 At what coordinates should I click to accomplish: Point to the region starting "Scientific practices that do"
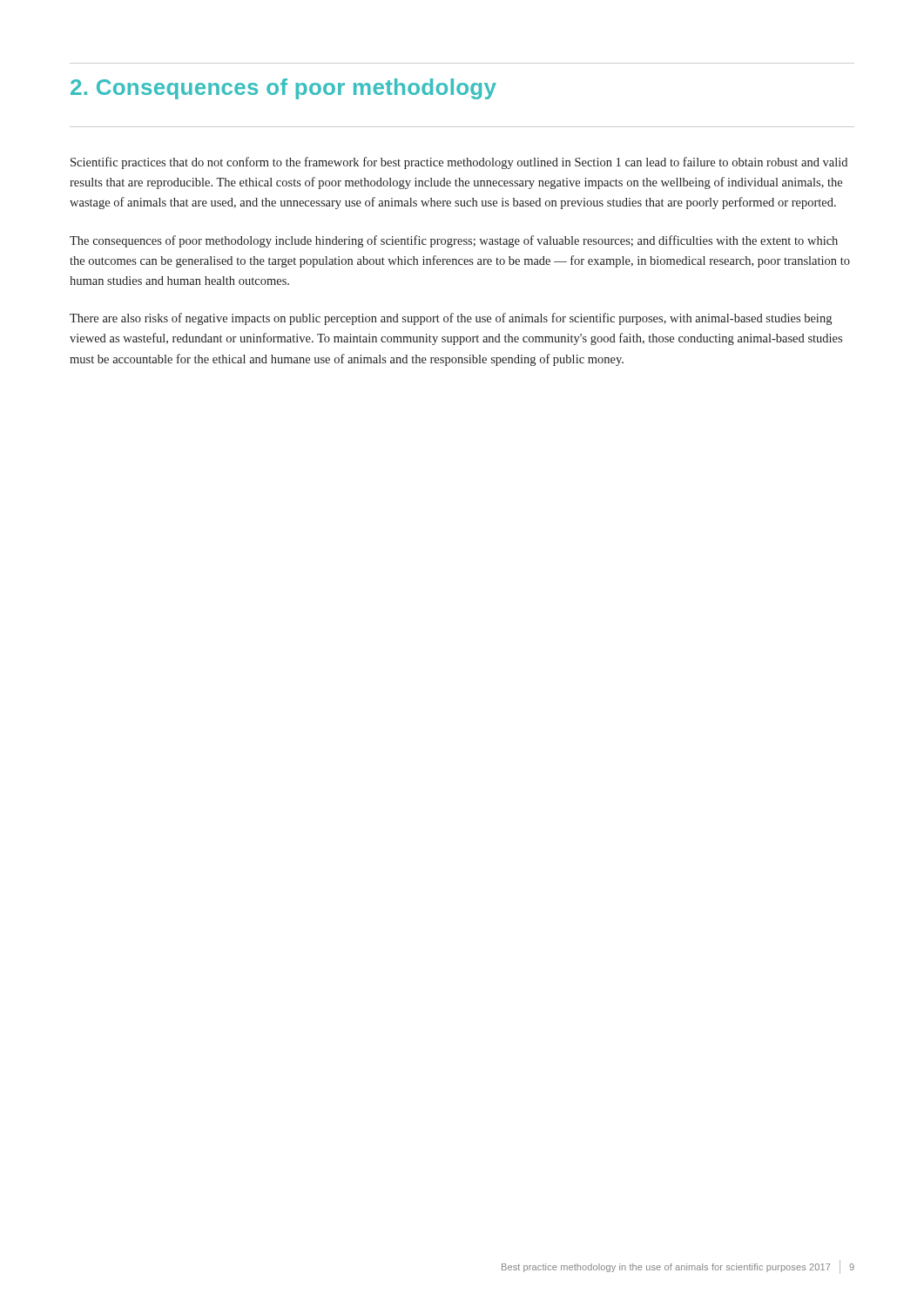click(x=459, y=182)
